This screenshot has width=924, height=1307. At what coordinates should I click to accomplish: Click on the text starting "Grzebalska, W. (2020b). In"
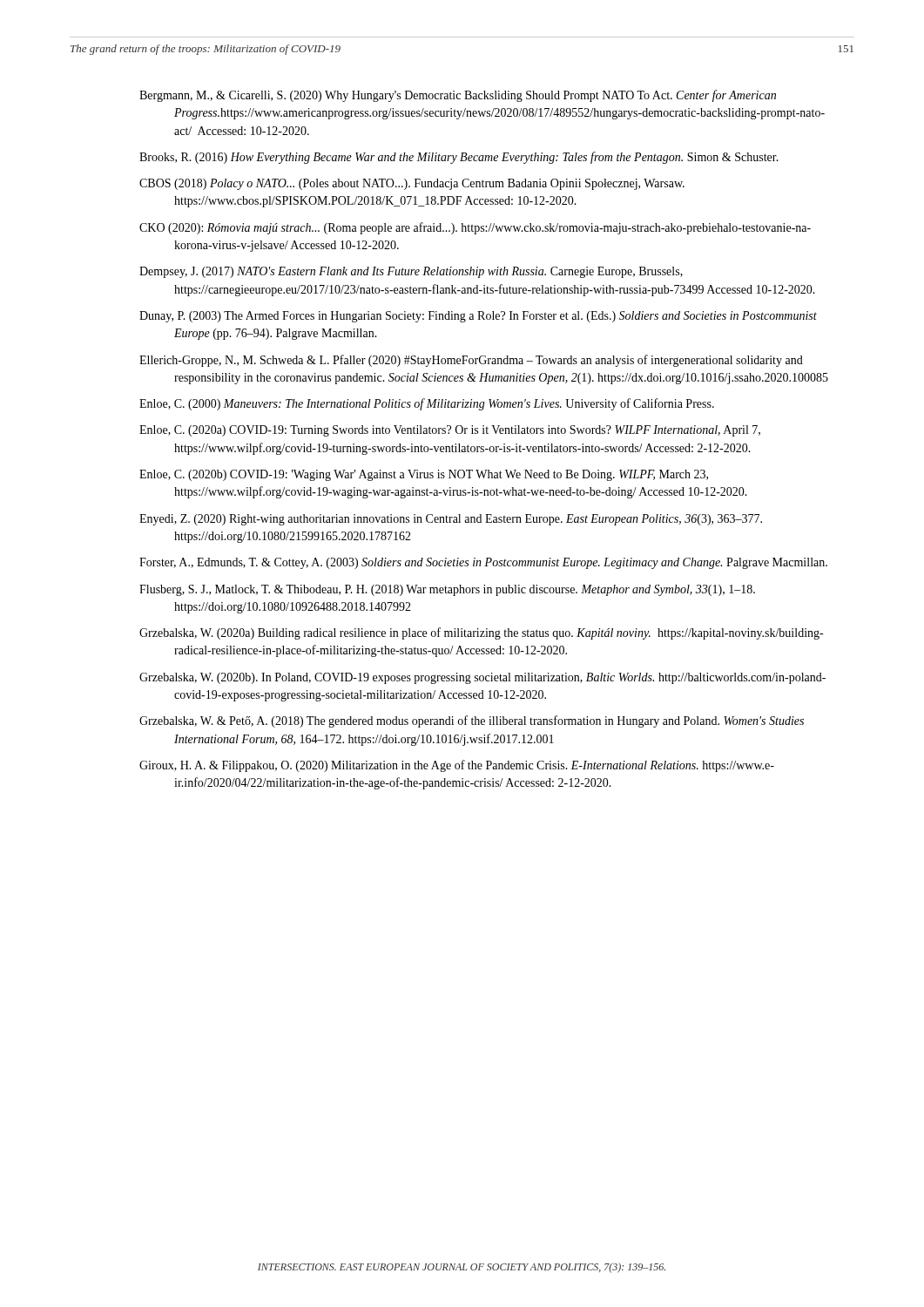pos(483,686)
